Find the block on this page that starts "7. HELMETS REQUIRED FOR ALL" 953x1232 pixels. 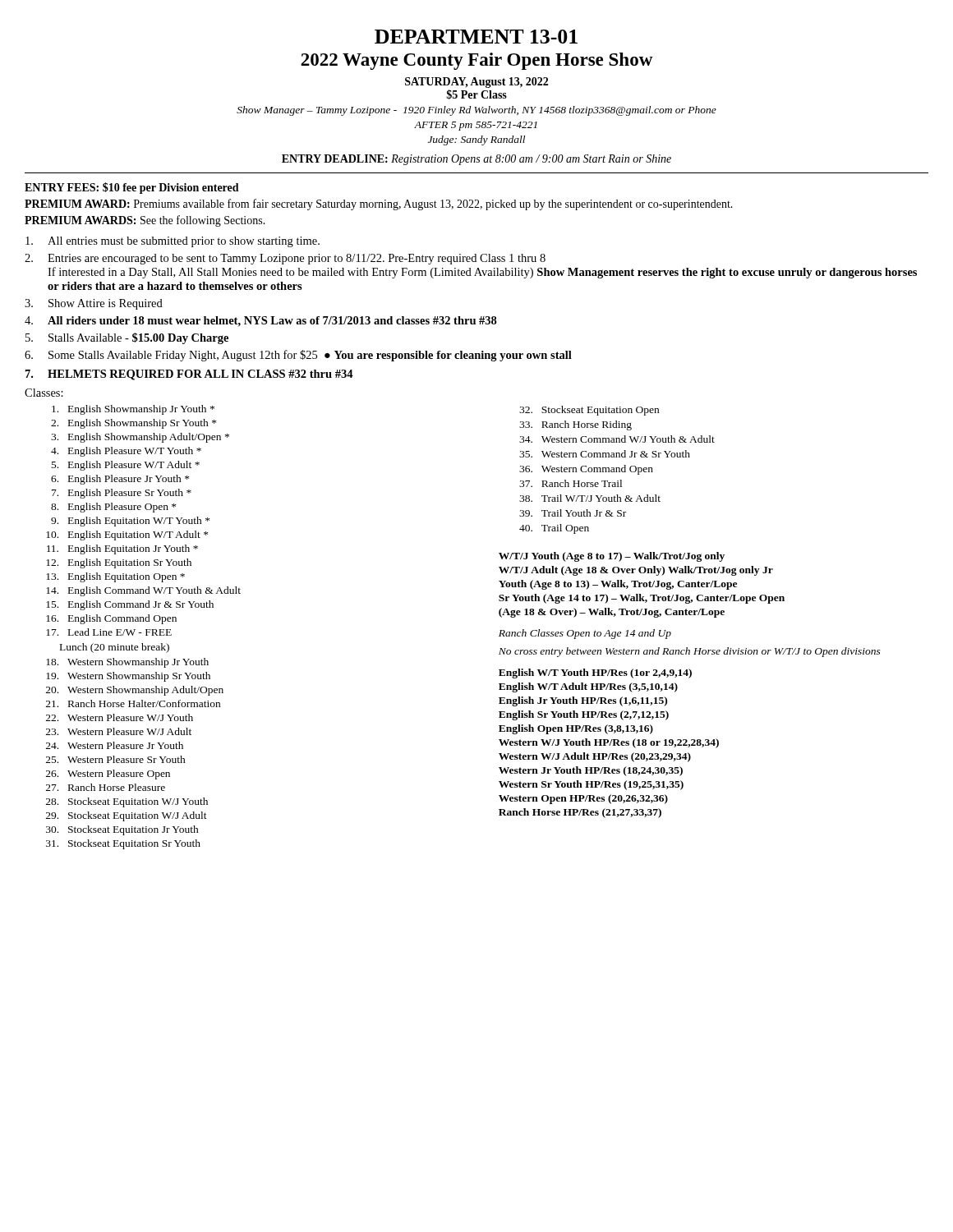[x=189, y=375]
